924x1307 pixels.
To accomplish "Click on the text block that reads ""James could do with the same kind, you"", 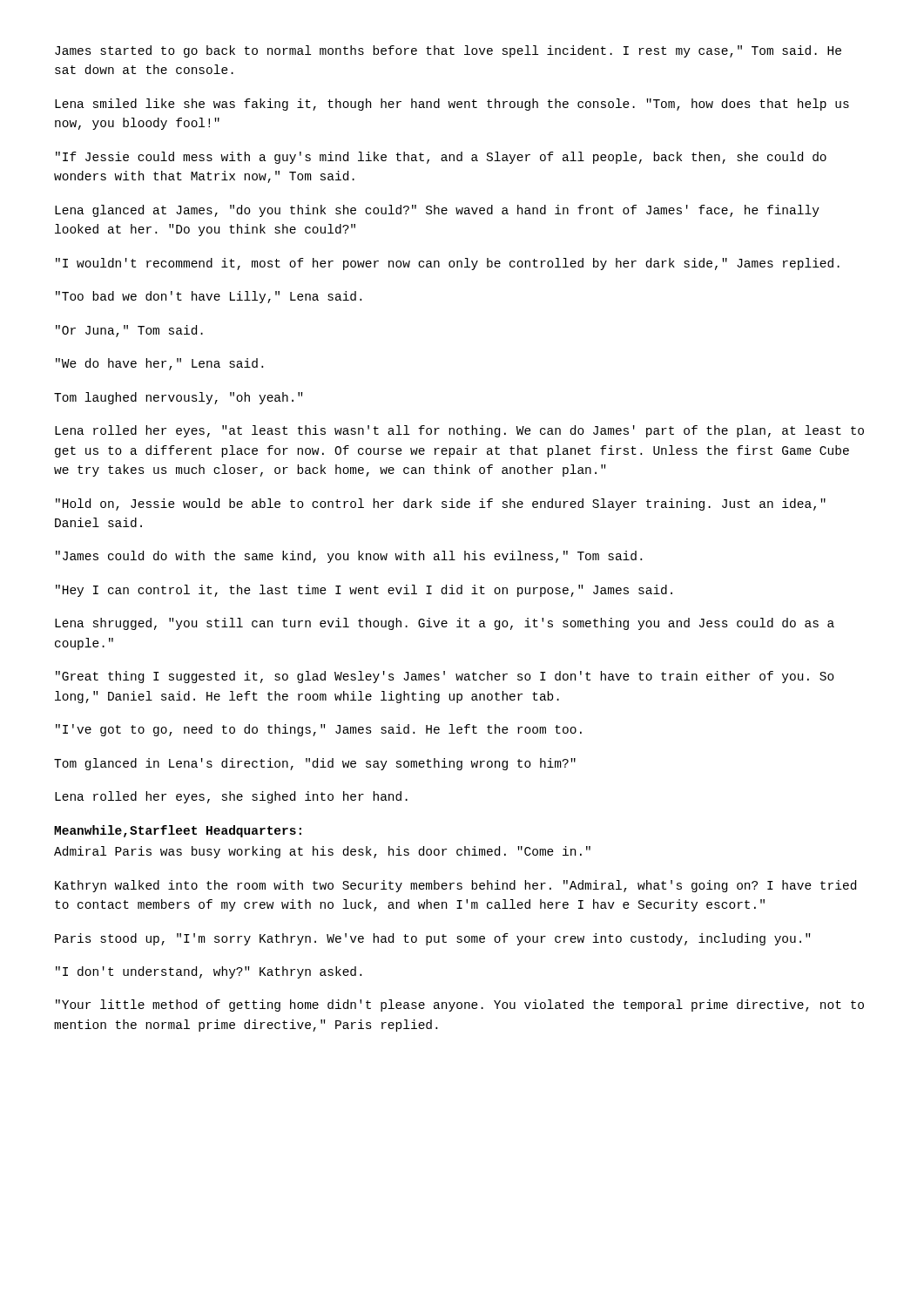I will [350, 557].
